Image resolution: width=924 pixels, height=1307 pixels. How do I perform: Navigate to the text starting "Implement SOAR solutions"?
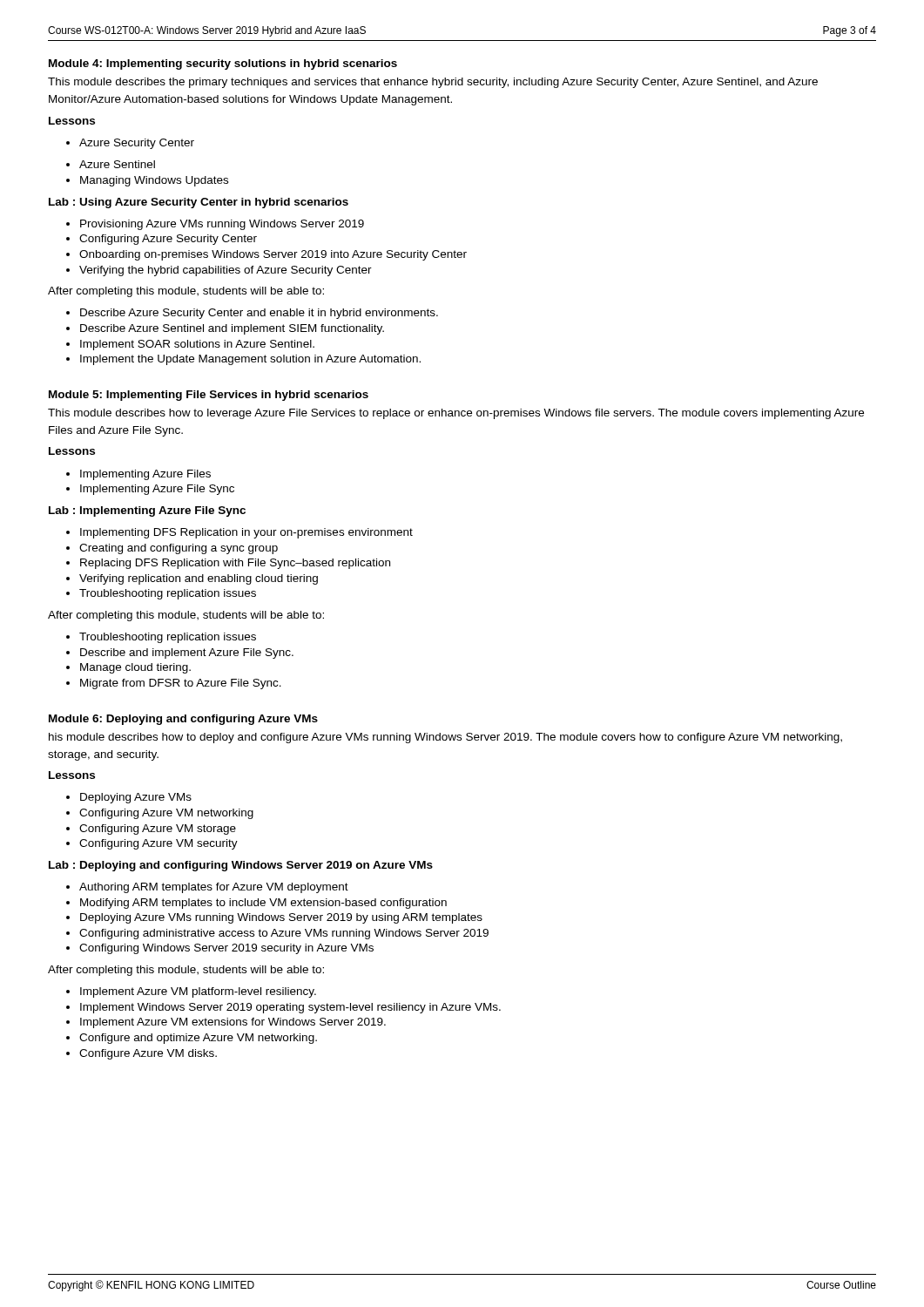190,345
